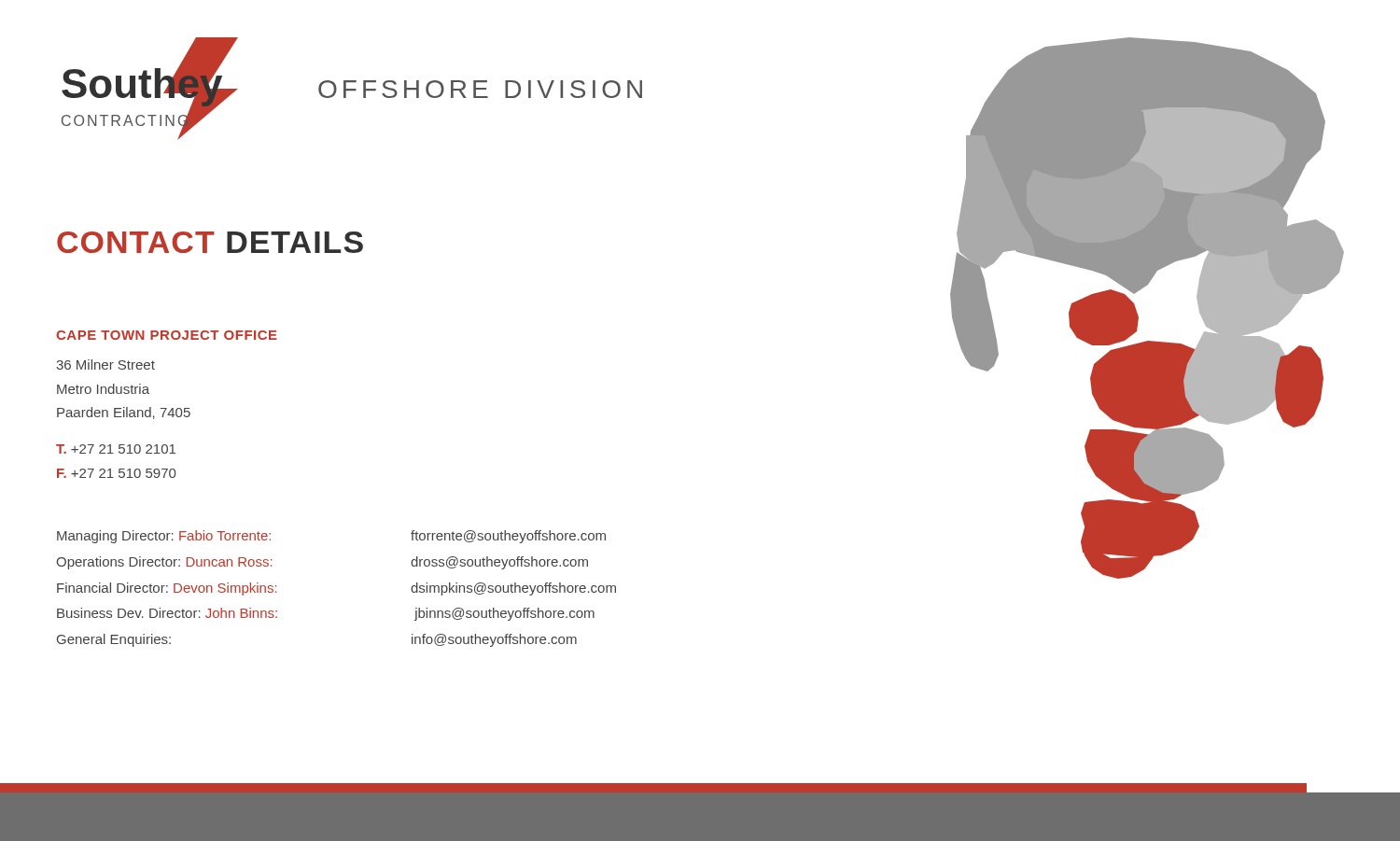Find the title that reads "OFFSHORE DIVISION"
The image size is (1400, 841).
point(483,89)
